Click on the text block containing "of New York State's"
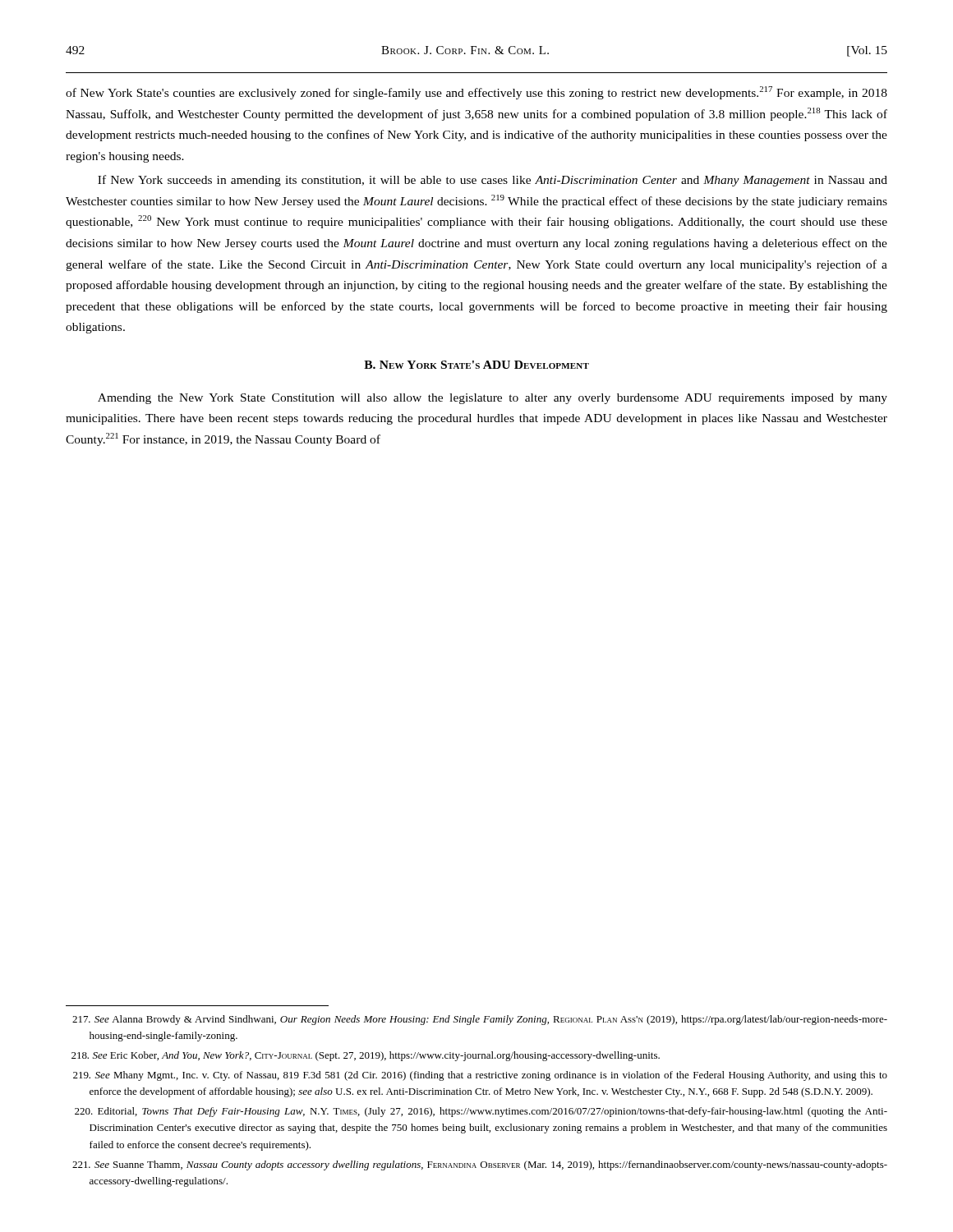 [x=476, y=124]
